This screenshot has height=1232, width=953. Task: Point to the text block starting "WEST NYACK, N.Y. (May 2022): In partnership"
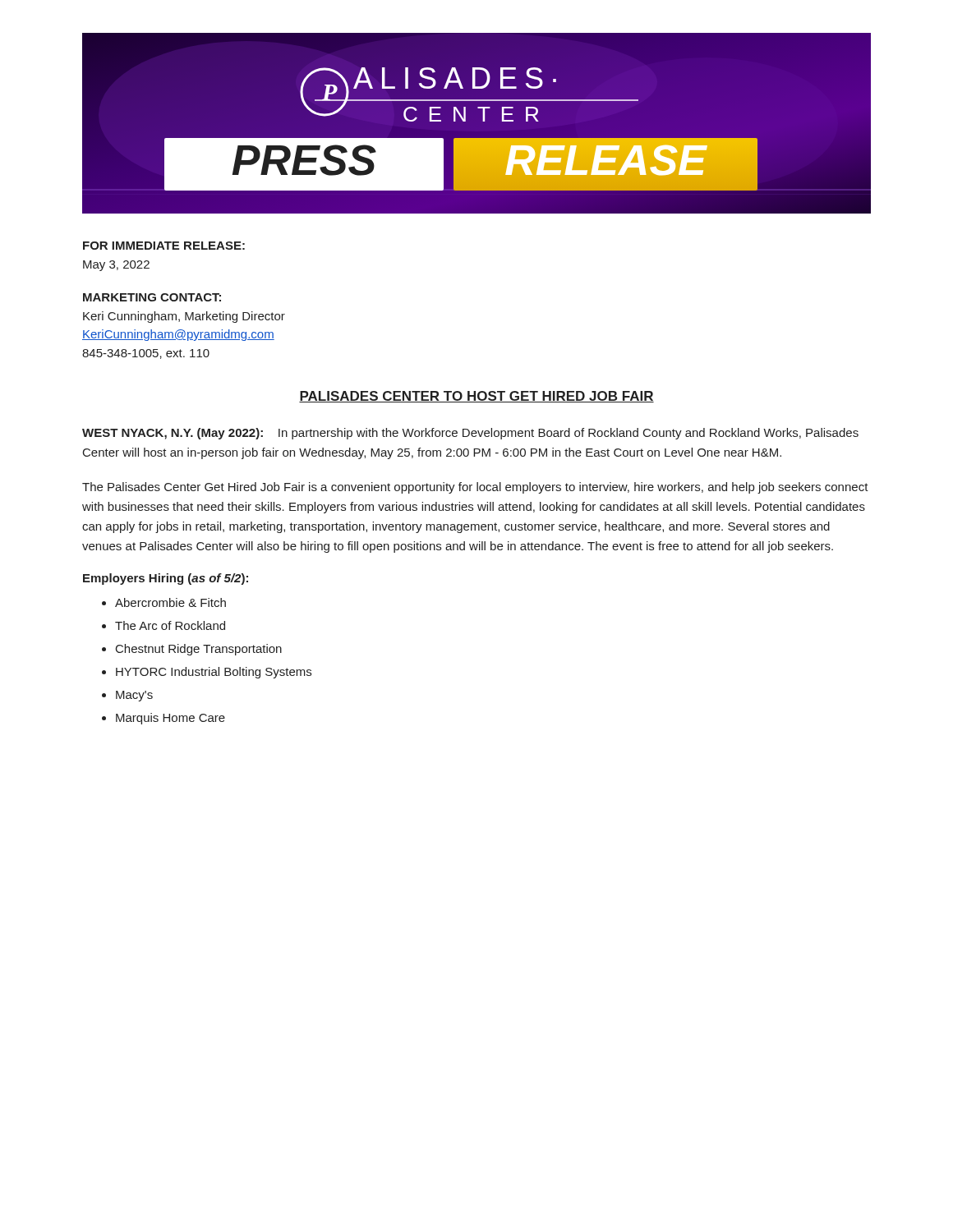point(470,442)
